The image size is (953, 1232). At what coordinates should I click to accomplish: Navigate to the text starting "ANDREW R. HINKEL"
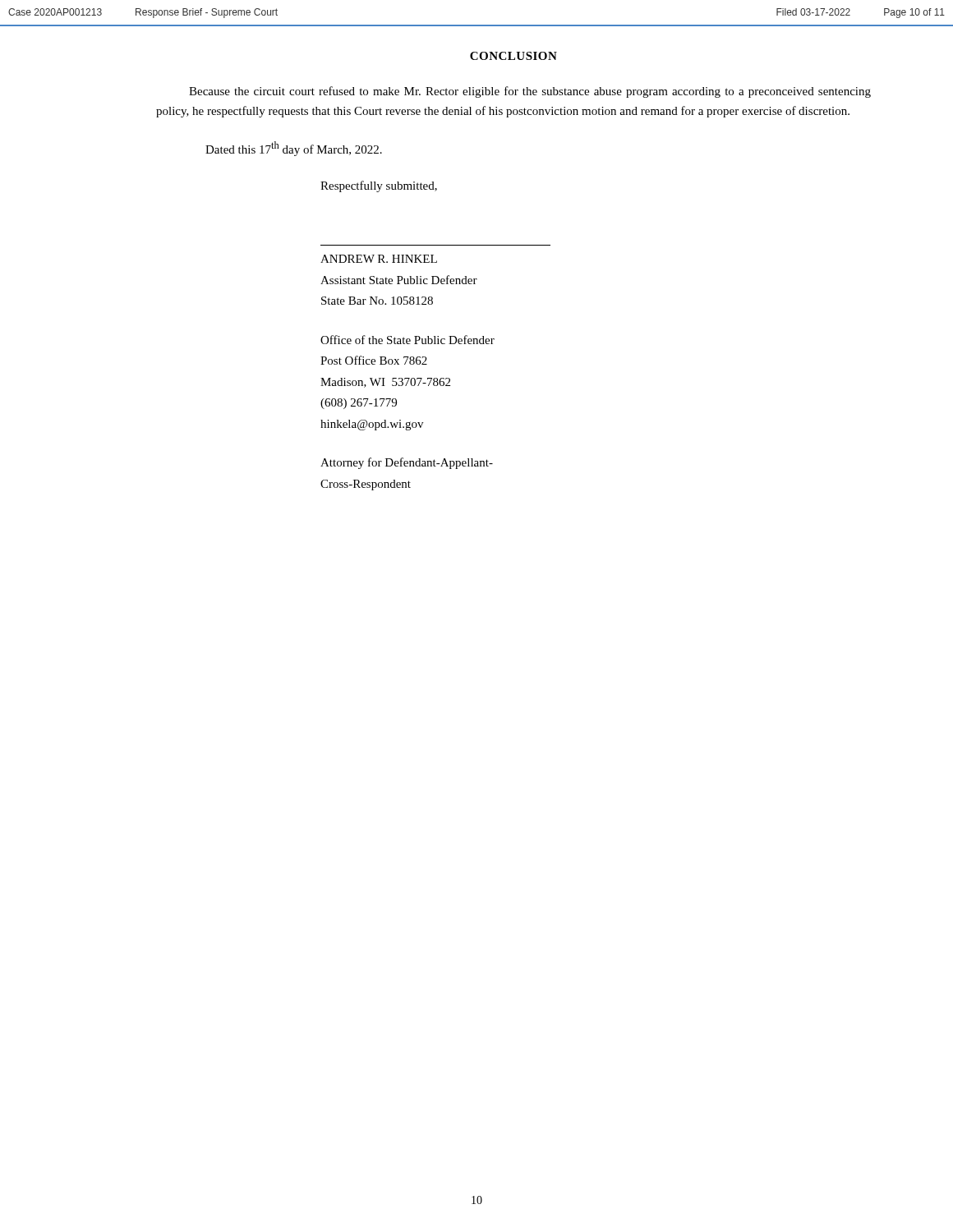[379, 259]
